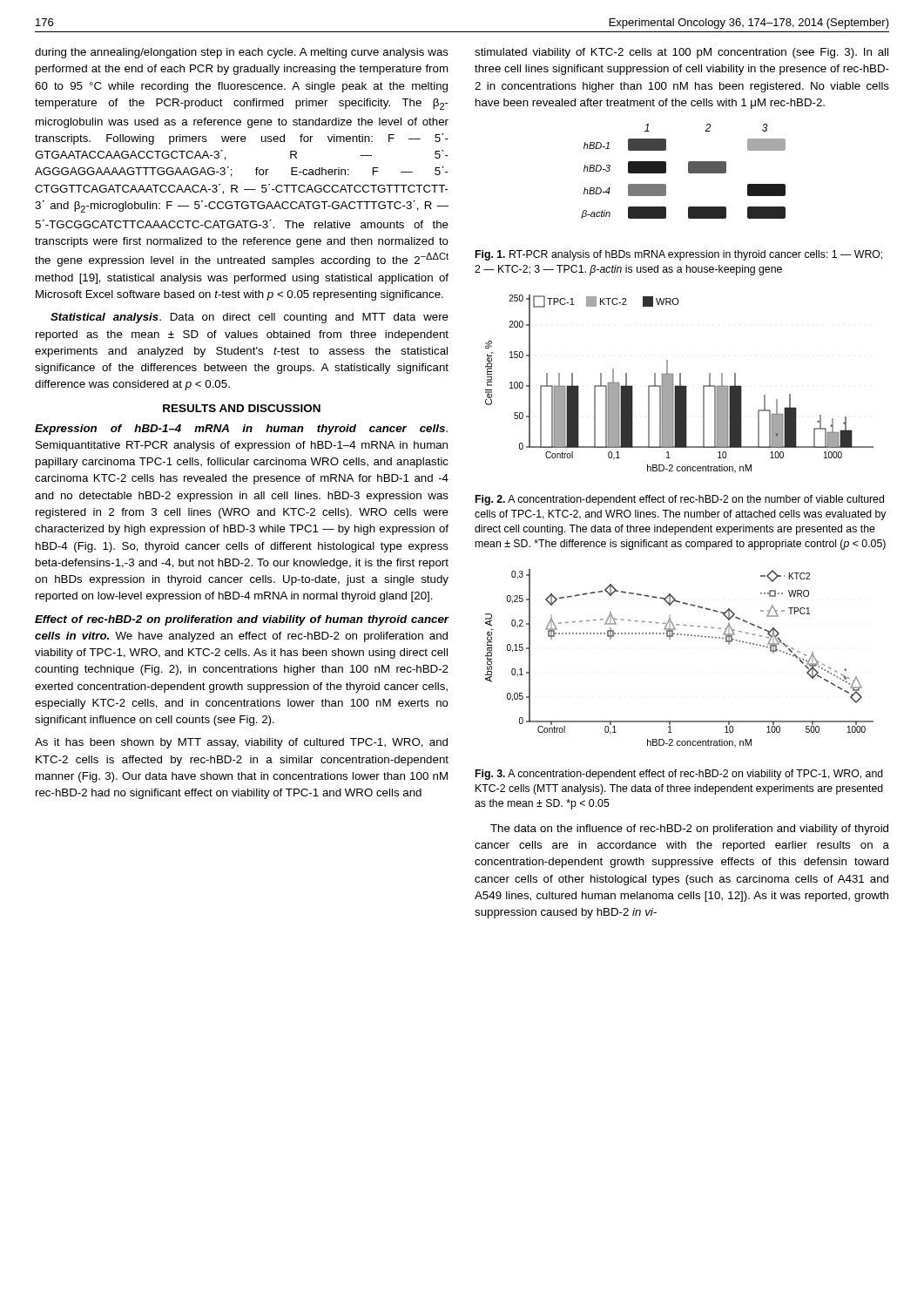Click on the bar chart
Viewport: 924px width, 1307px height.
pos(682,387)
